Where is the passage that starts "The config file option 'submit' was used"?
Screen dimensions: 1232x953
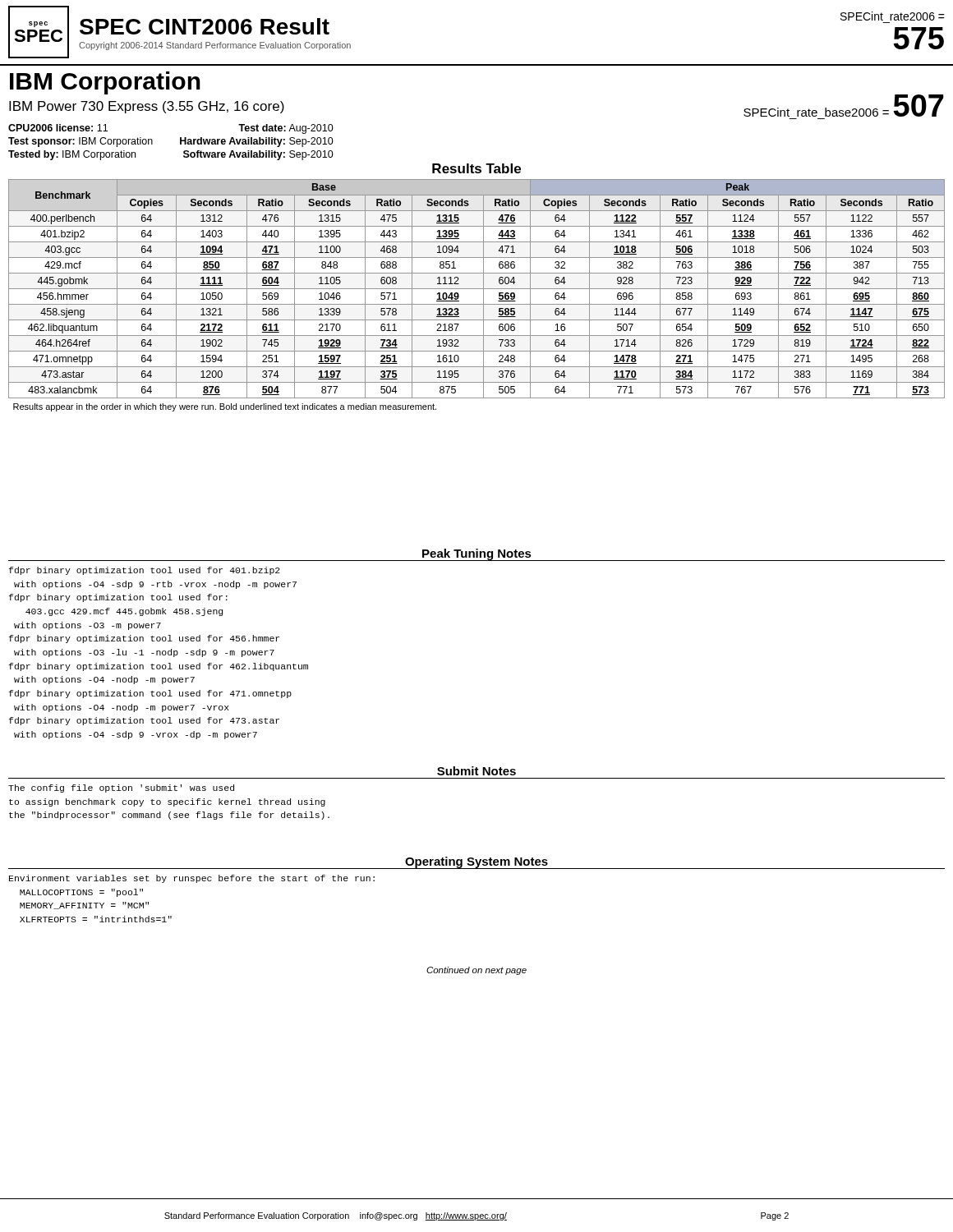coord(170,802)
